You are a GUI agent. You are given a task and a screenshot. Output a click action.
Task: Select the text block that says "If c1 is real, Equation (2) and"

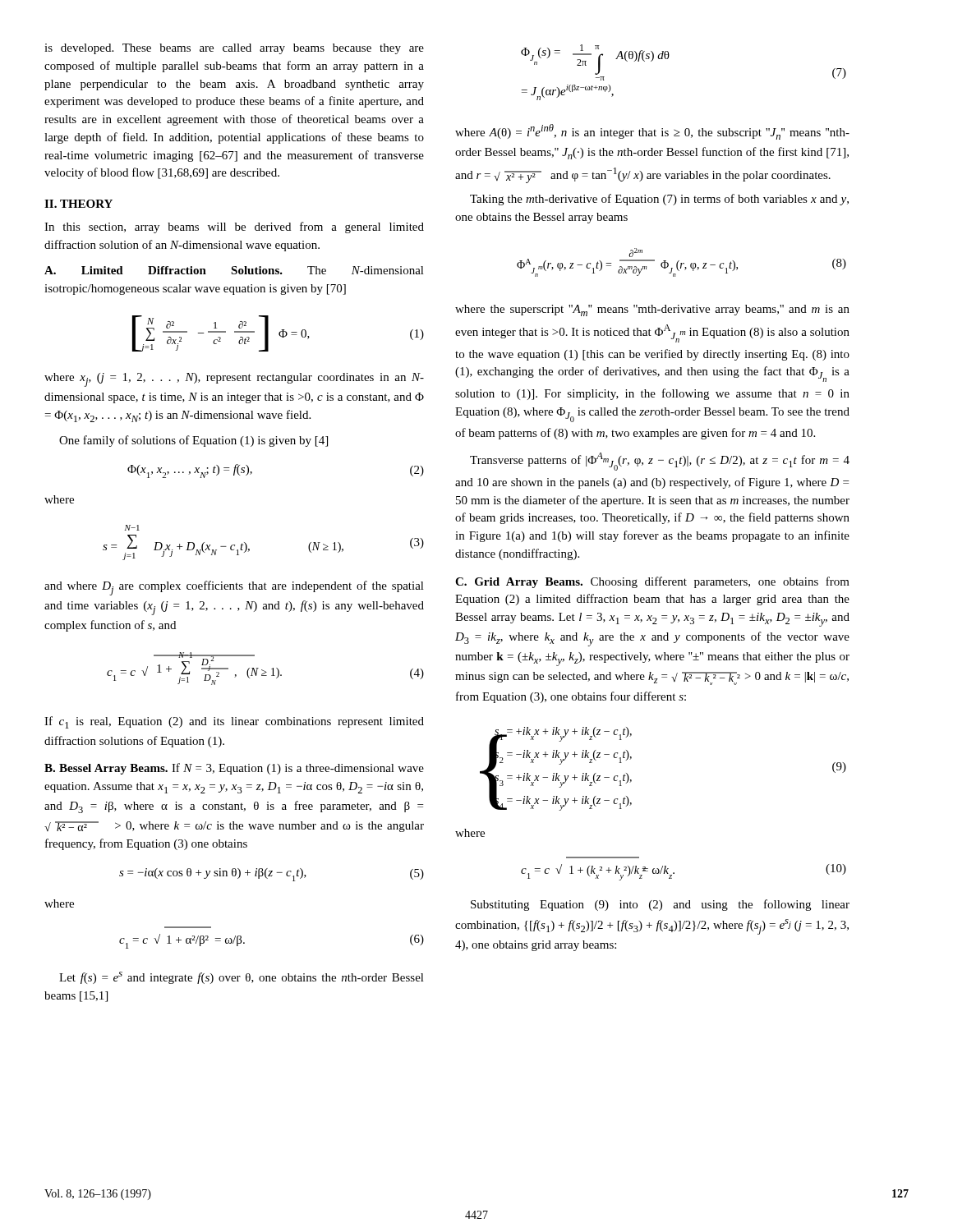(x=234, y=731)
